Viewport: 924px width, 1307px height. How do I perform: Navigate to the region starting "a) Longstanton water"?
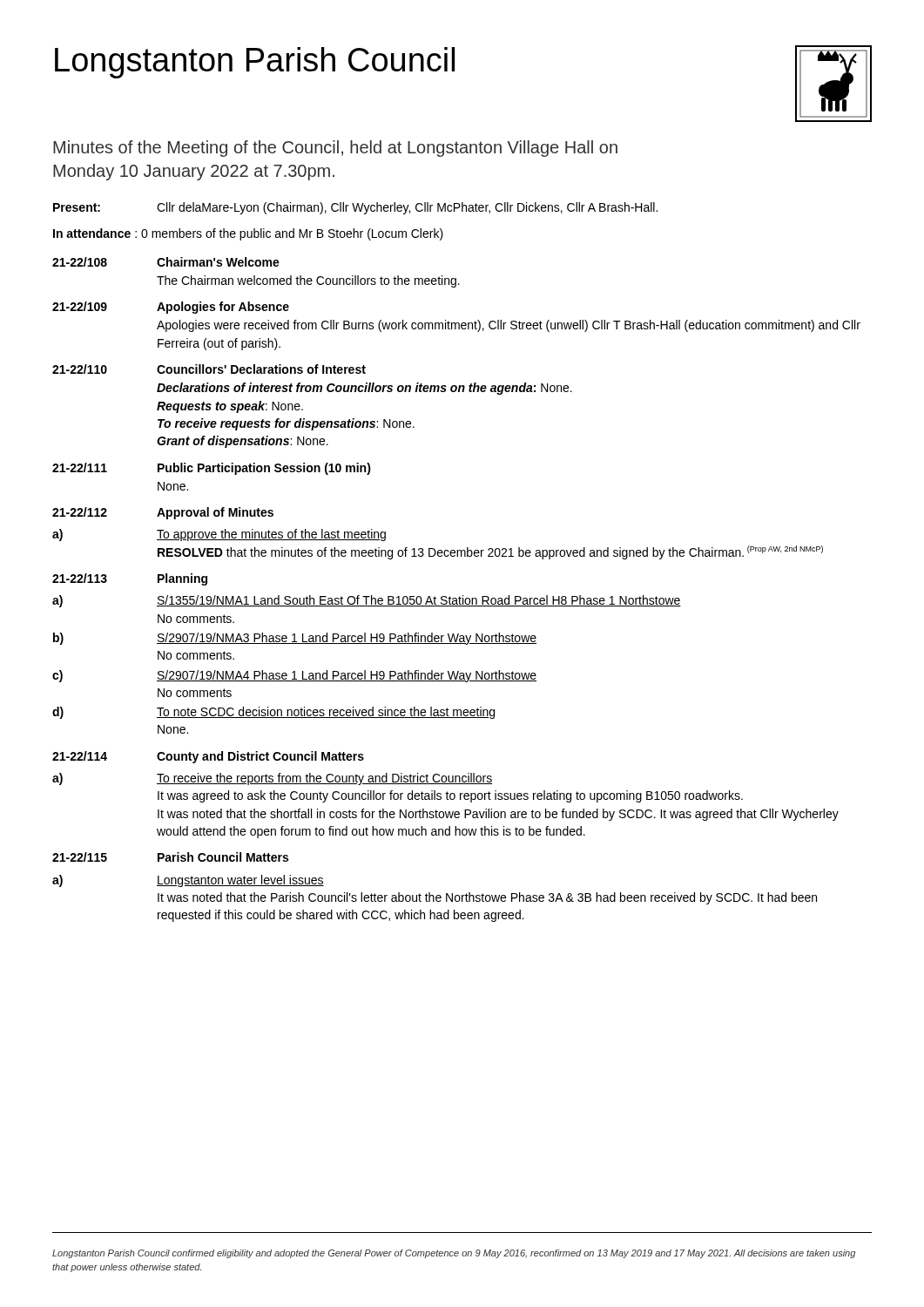click(x=462, y=897)
